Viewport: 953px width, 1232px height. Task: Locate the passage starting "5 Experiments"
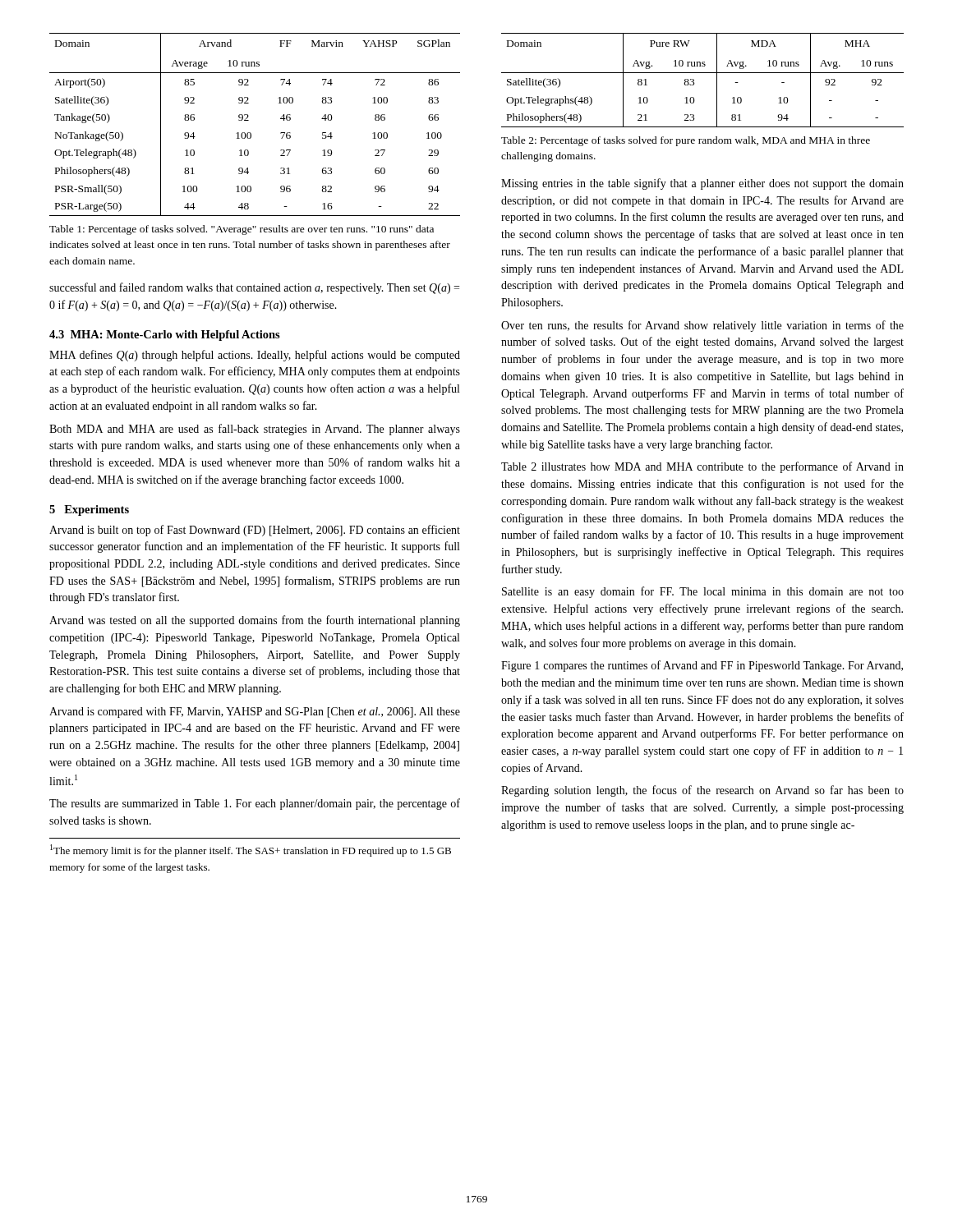click(x=89, y=509)
